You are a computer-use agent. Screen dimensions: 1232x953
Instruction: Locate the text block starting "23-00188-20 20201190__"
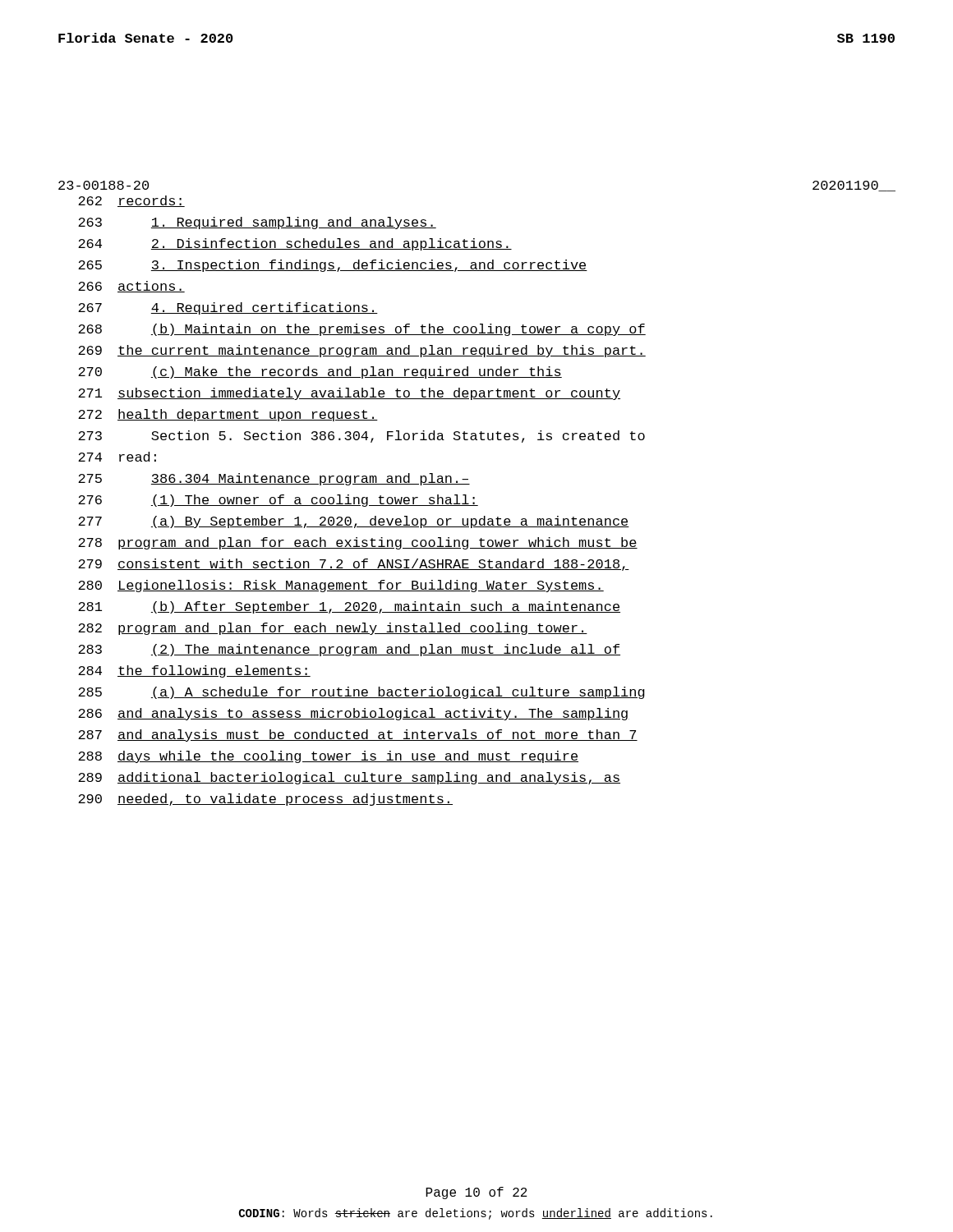(104, 186)
